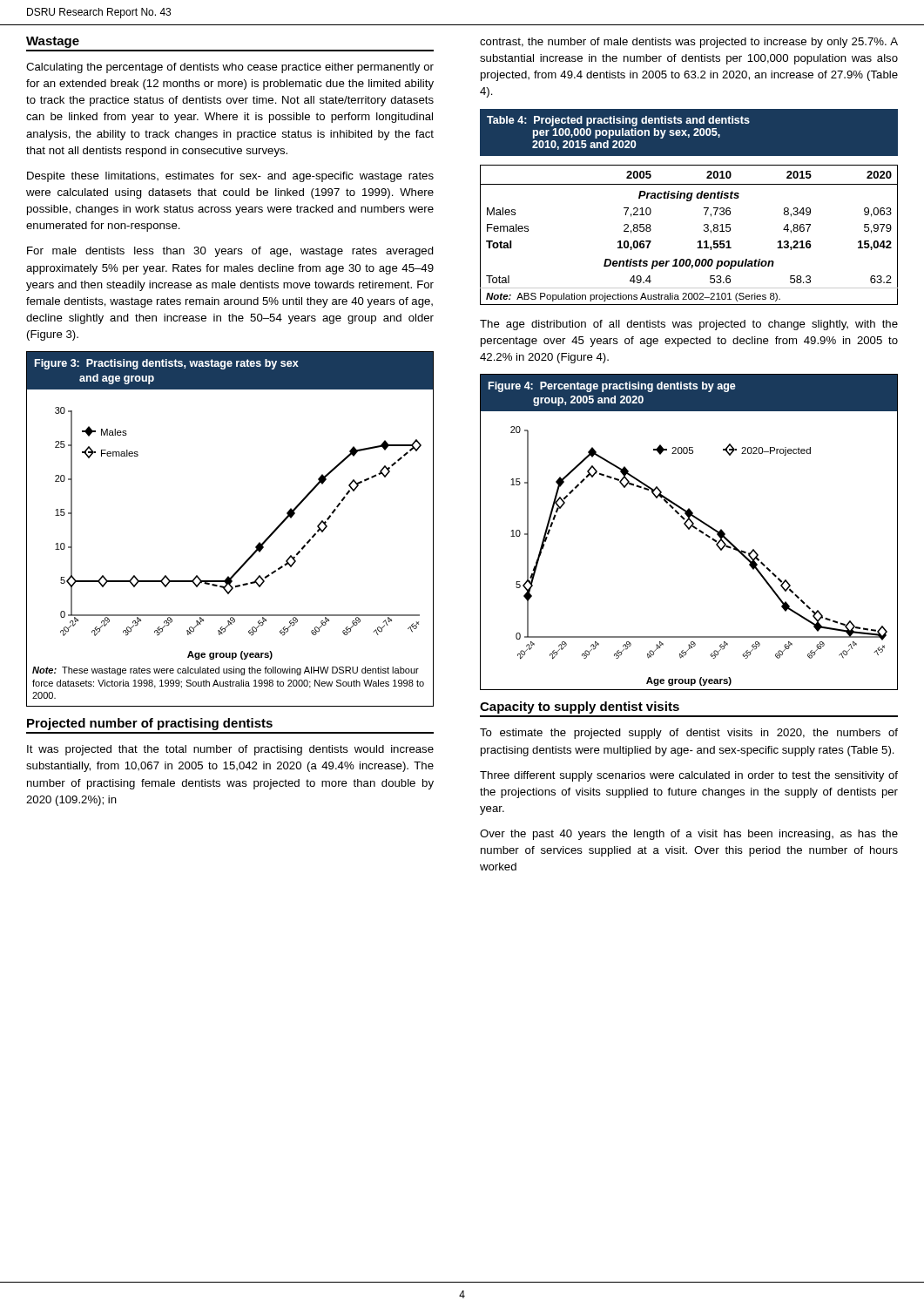
Task: Select the element starting "To estimate the projected supply of dentist"
Action: [689, 741]
